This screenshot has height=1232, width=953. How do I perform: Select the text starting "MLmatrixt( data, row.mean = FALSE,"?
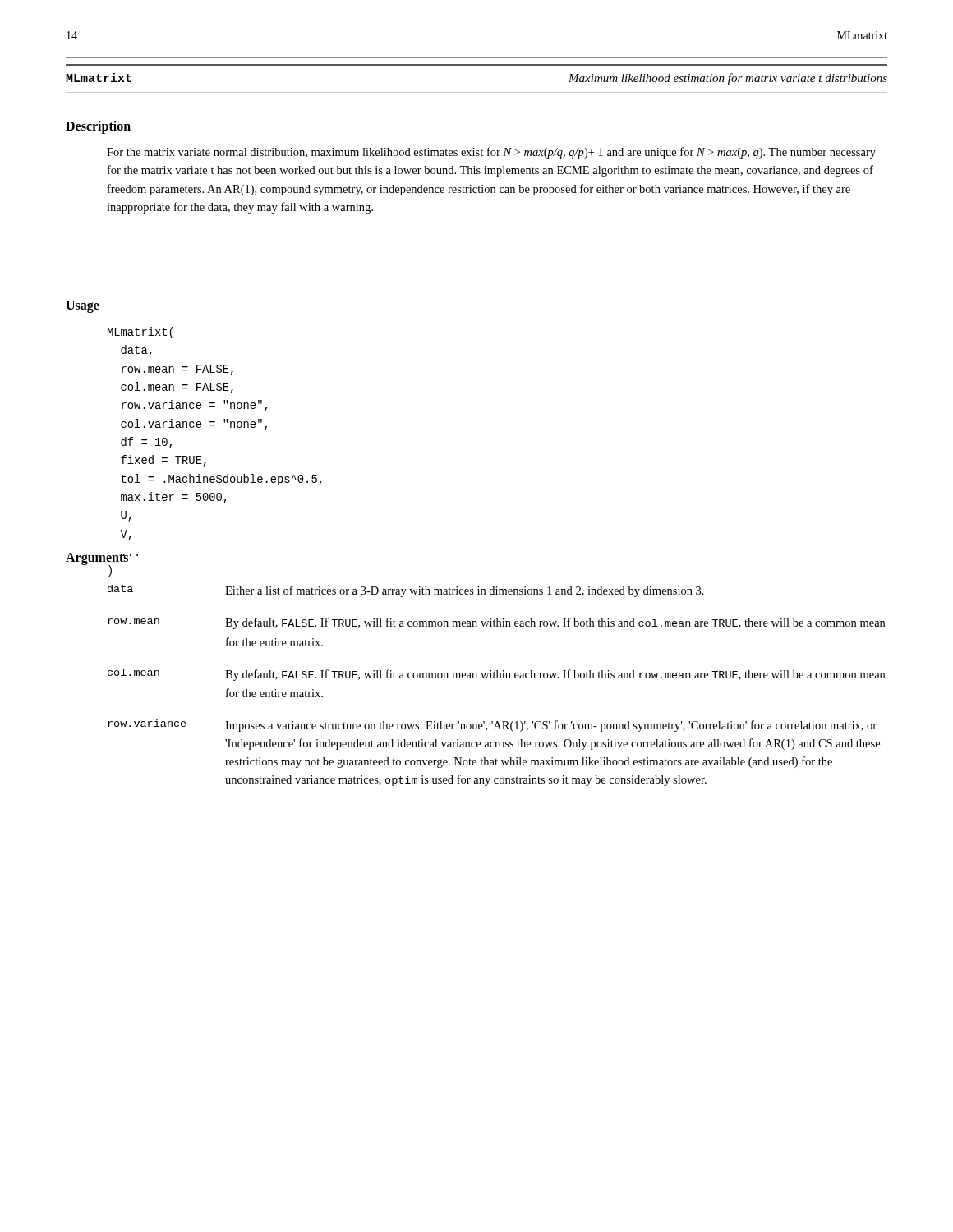pyautogui.click(x=140, y=333)
